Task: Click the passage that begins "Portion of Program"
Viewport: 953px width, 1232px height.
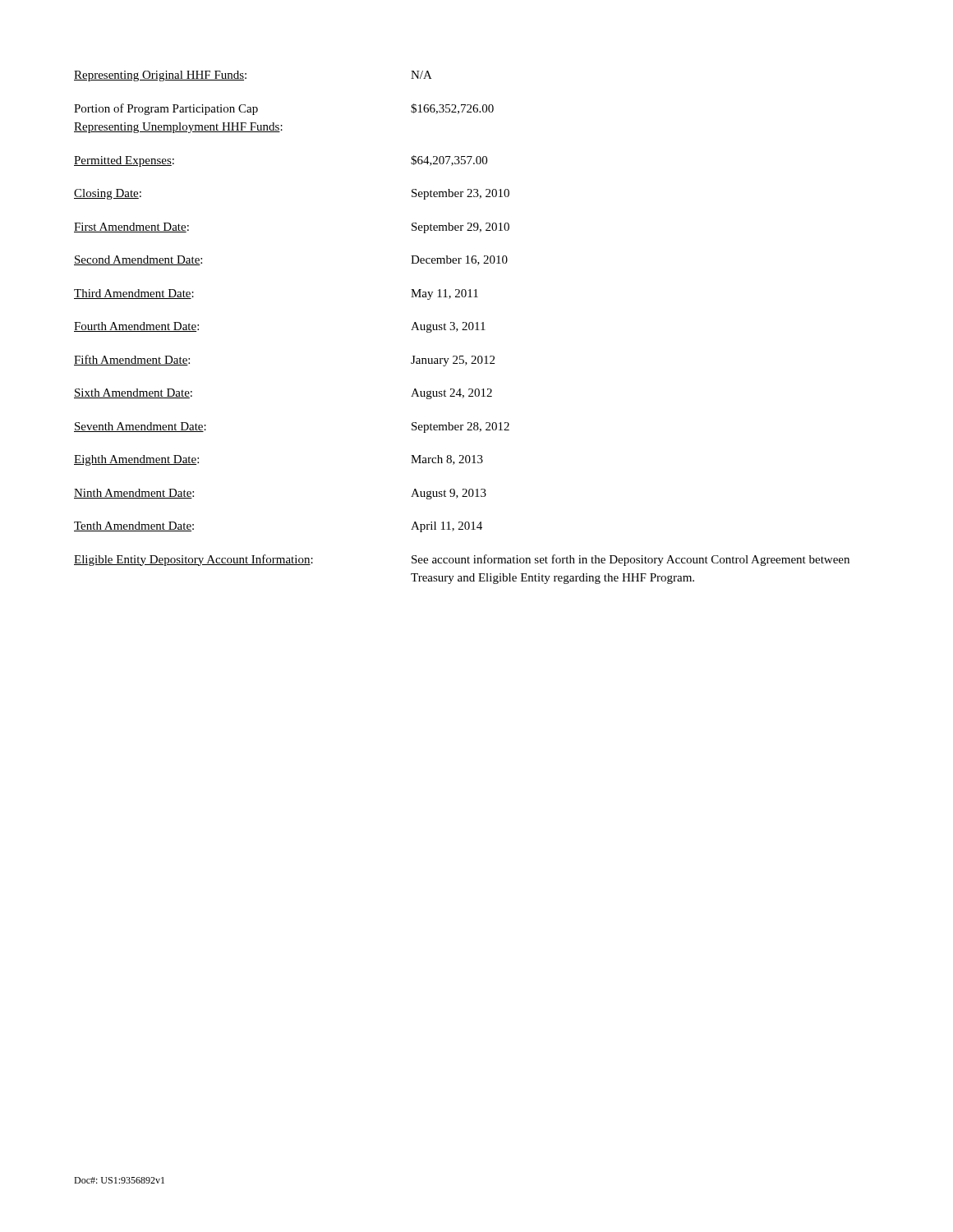Action: pos(179,117)
